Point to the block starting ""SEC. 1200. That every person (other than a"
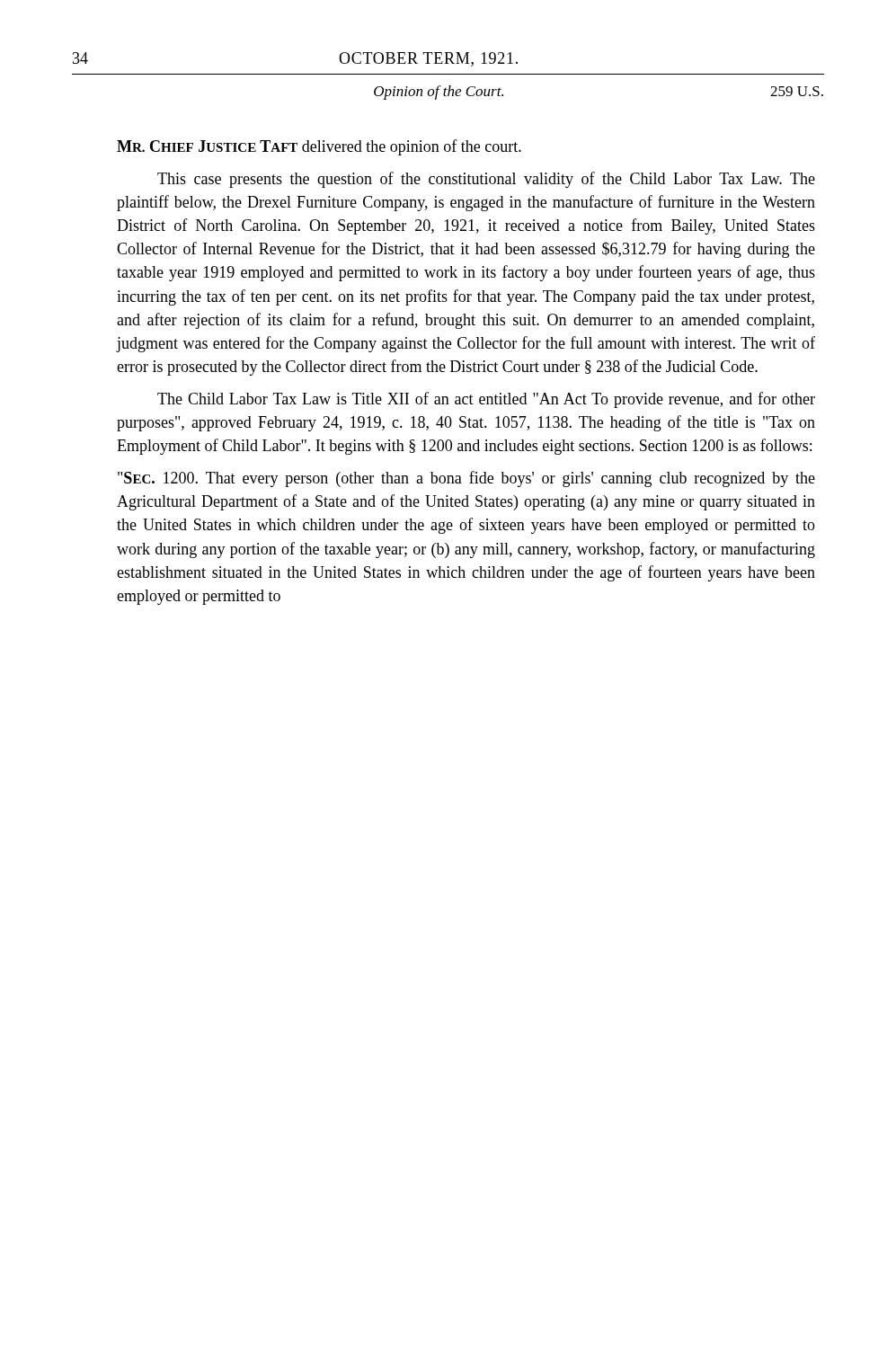Screen dimensions: 1348x896 pyautogui.click(x=466, y=537)
